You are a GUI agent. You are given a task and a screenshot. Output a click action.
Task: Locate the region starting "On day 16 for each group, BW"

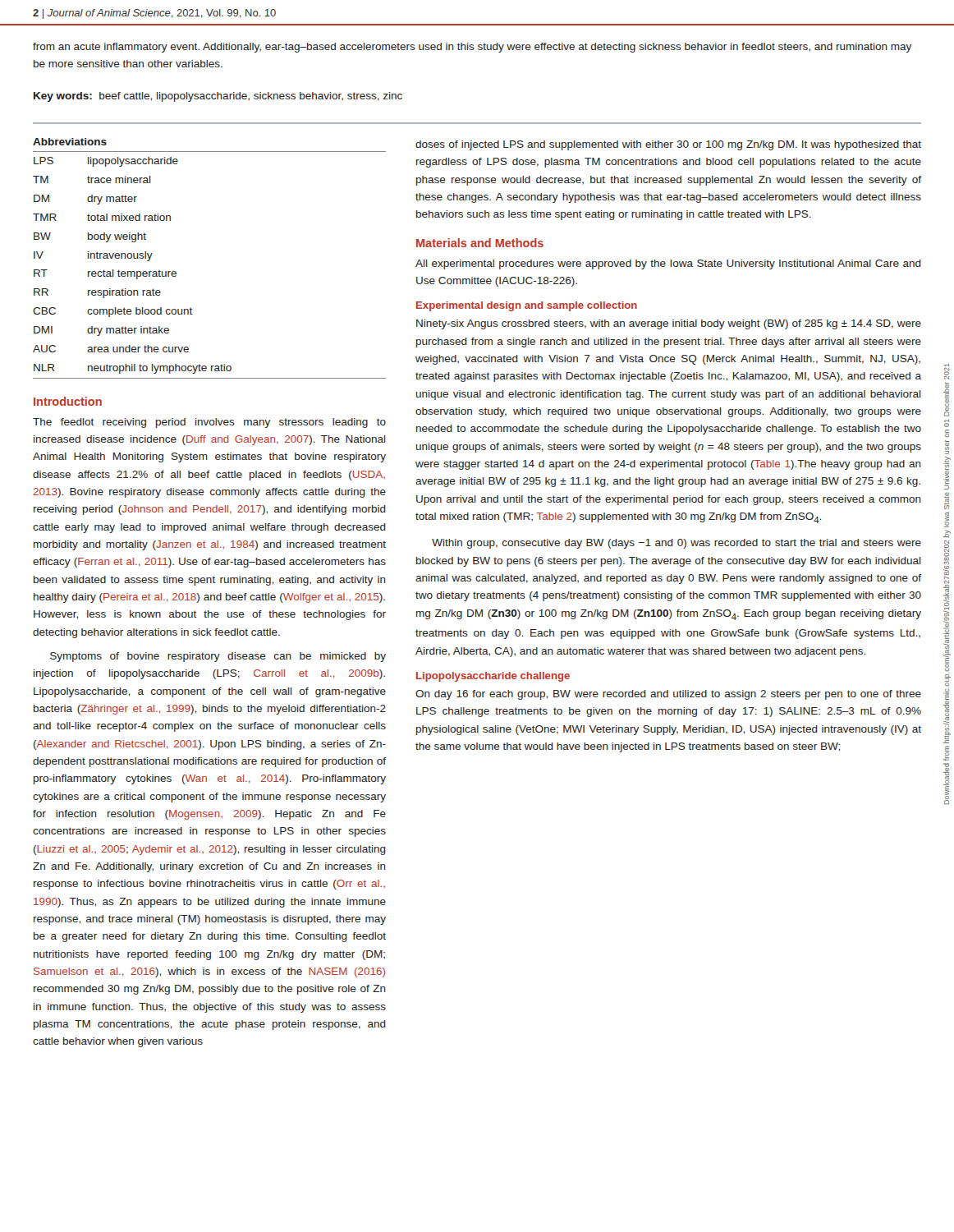pyautogui.click(x=668, y=720)
